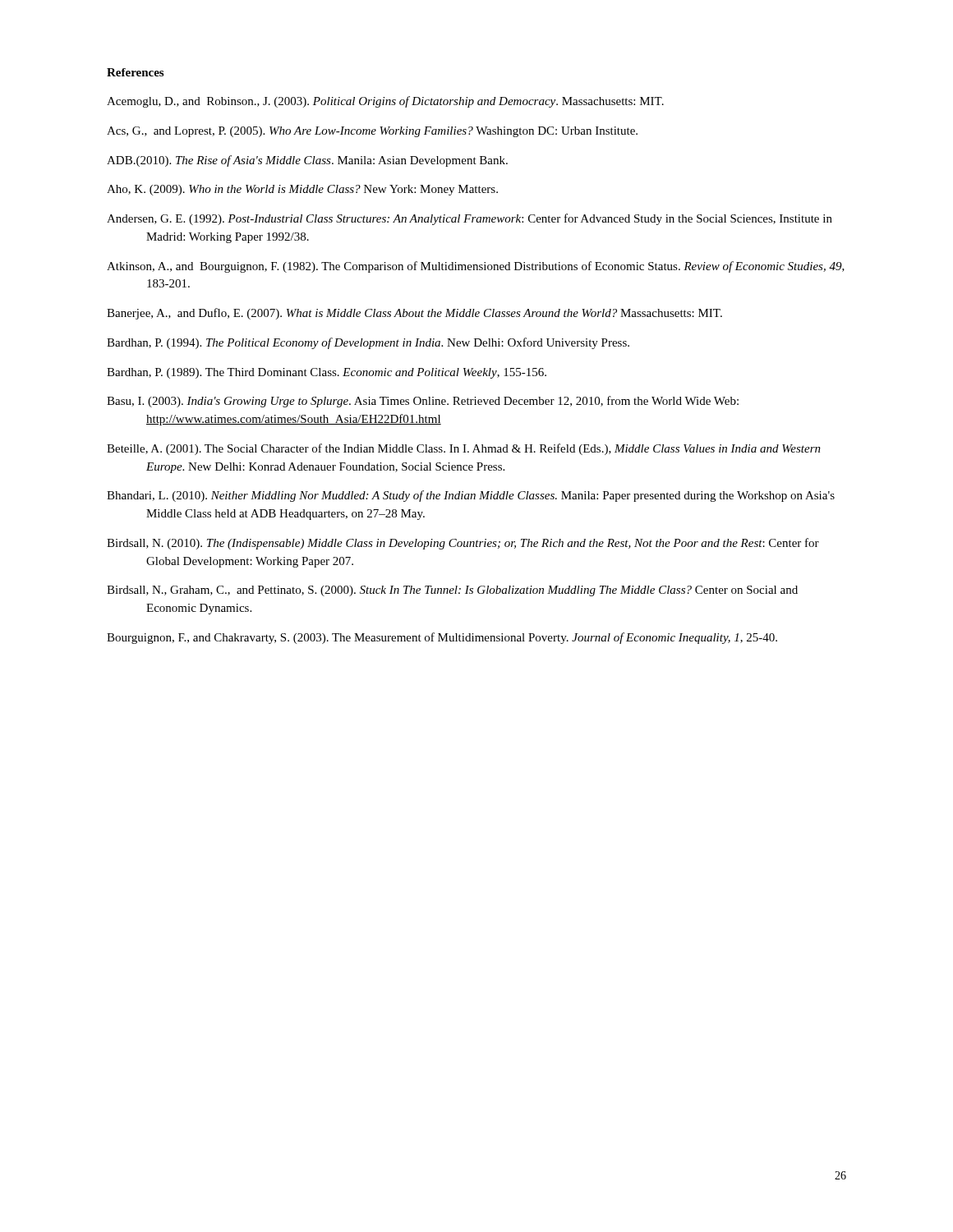This screenshot has height=1232, width=953.
Task: Locate the text block starting "Beteille, A. (2001). The Social"
Action: pyautogui.click(x=464, y=457)
